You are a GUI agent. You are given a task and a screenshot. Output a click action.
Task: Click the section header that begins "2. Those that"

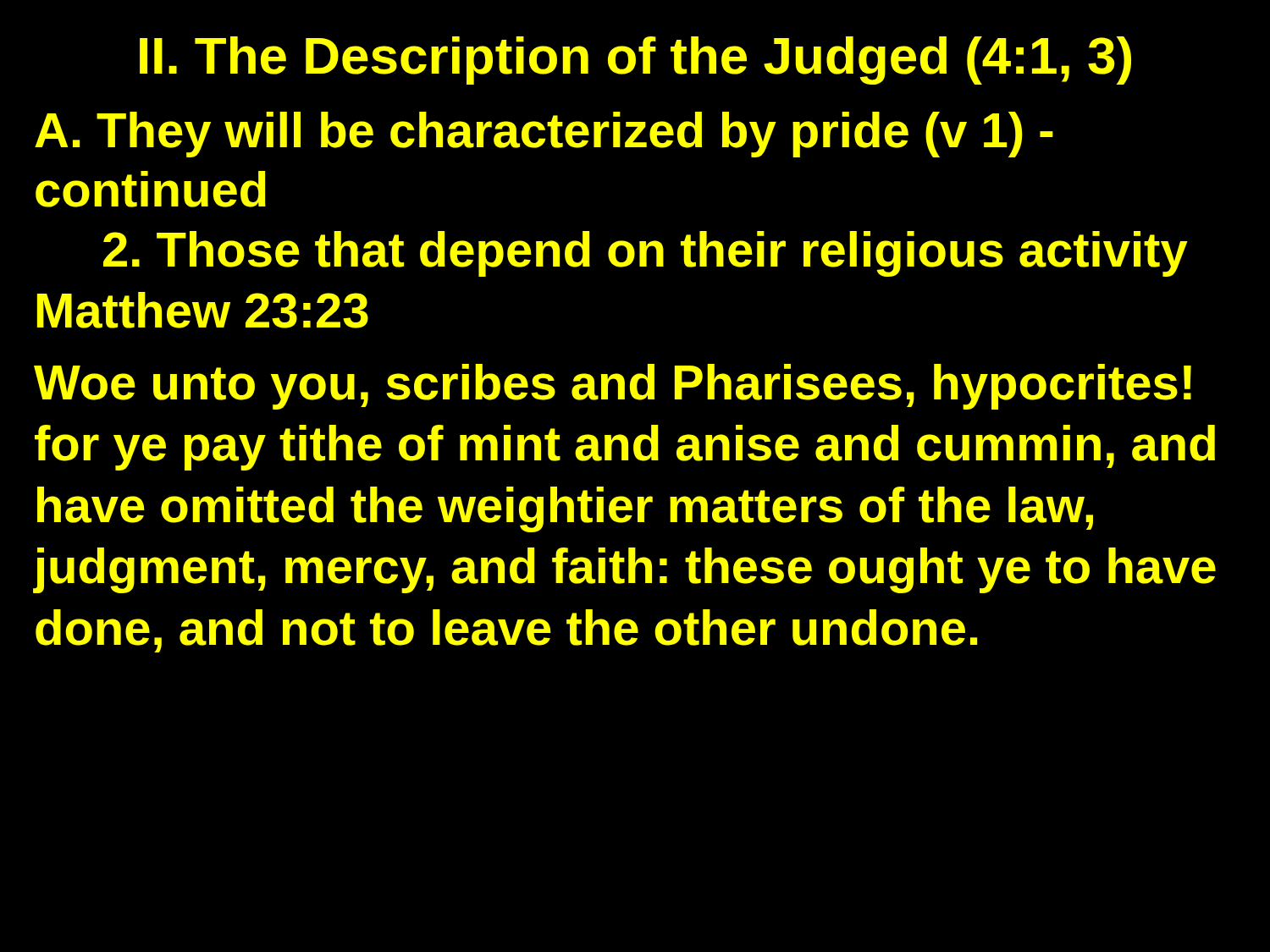(x=645, y=250)
